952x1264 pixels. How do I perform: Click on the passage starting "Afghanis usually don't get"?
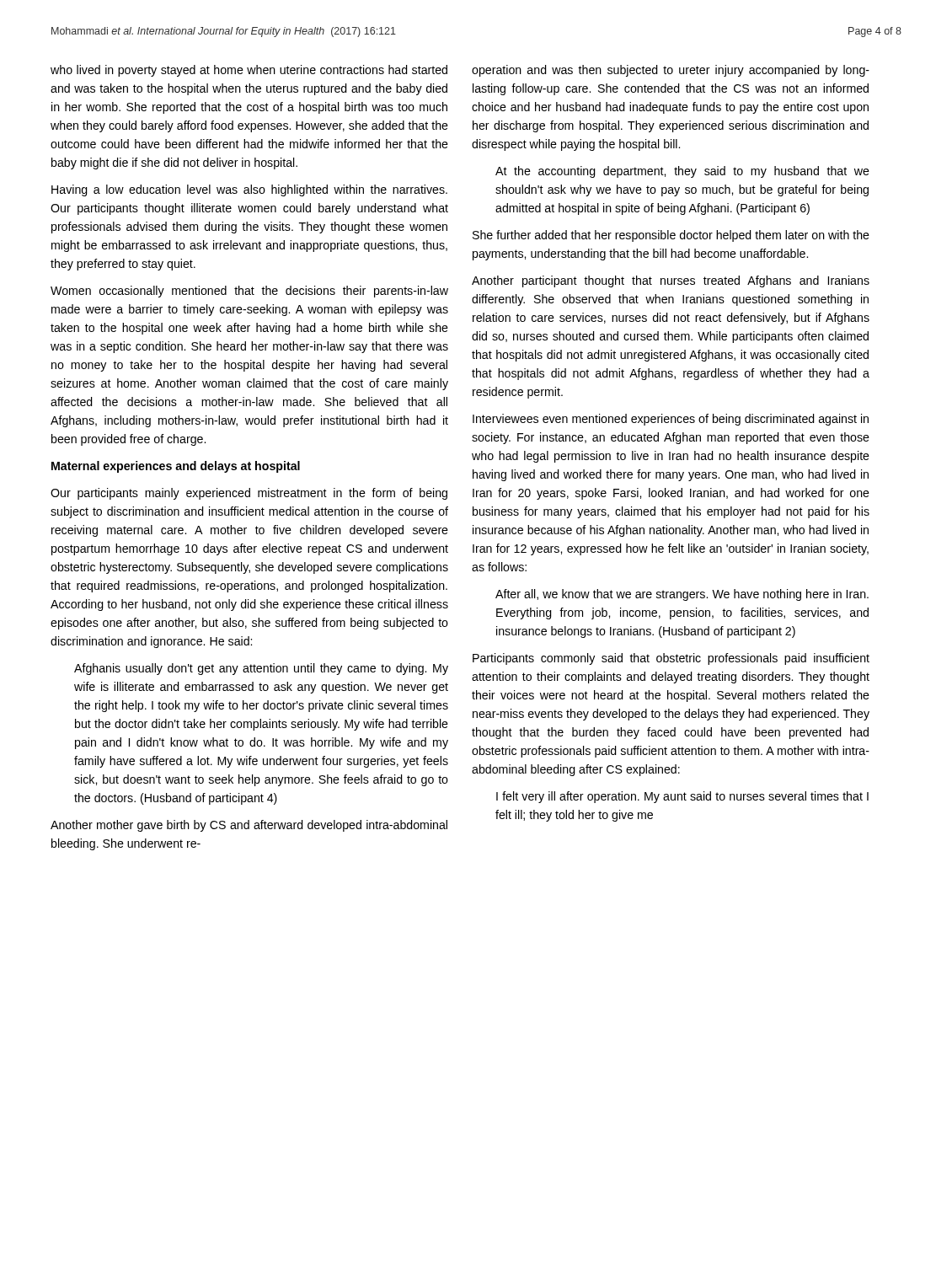[x=261, y=733]
